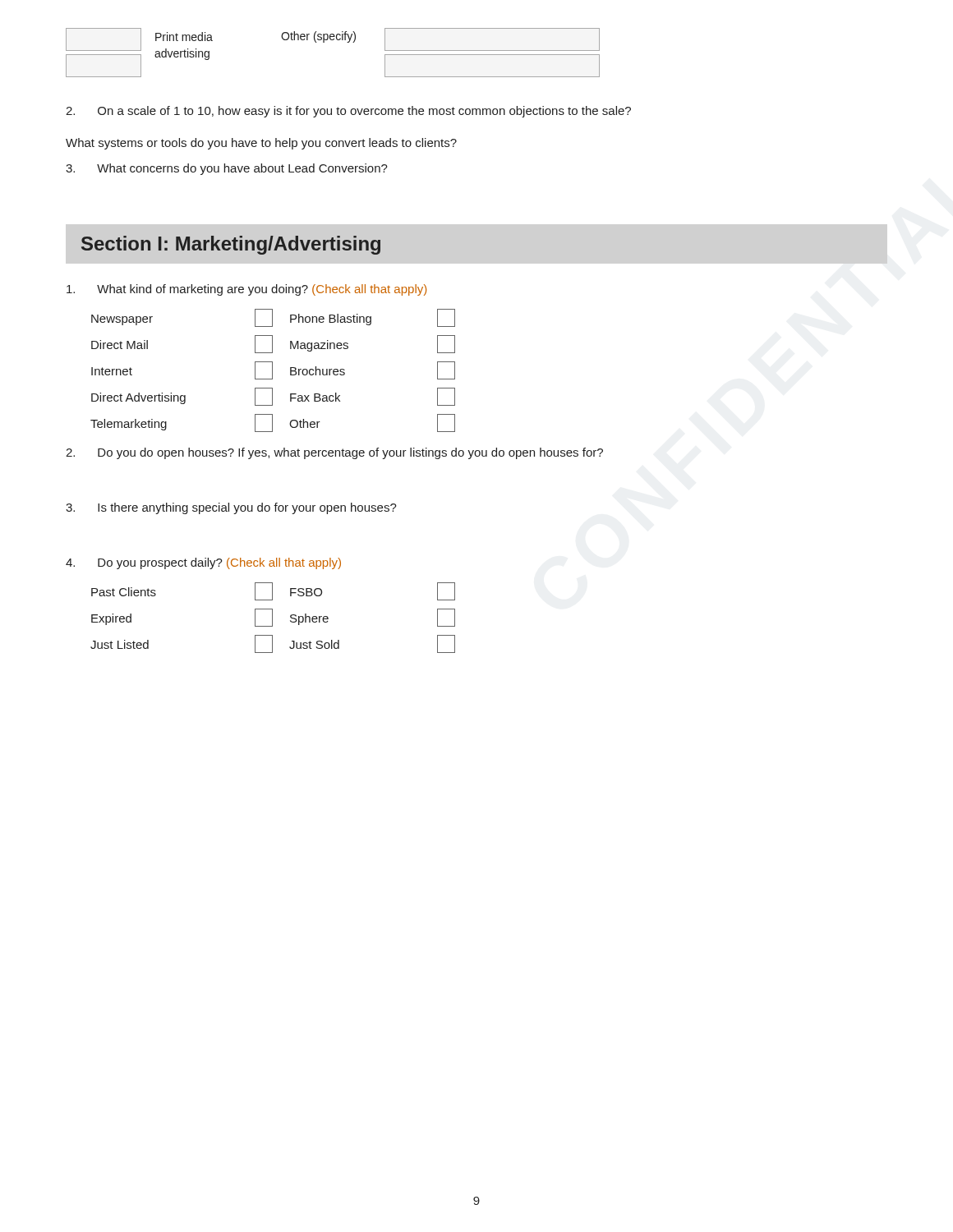This screenshot has height=1232, width=953.
Task: Select the region starting "Section I: Marketing/Advertising"
Action: (231, 244)
